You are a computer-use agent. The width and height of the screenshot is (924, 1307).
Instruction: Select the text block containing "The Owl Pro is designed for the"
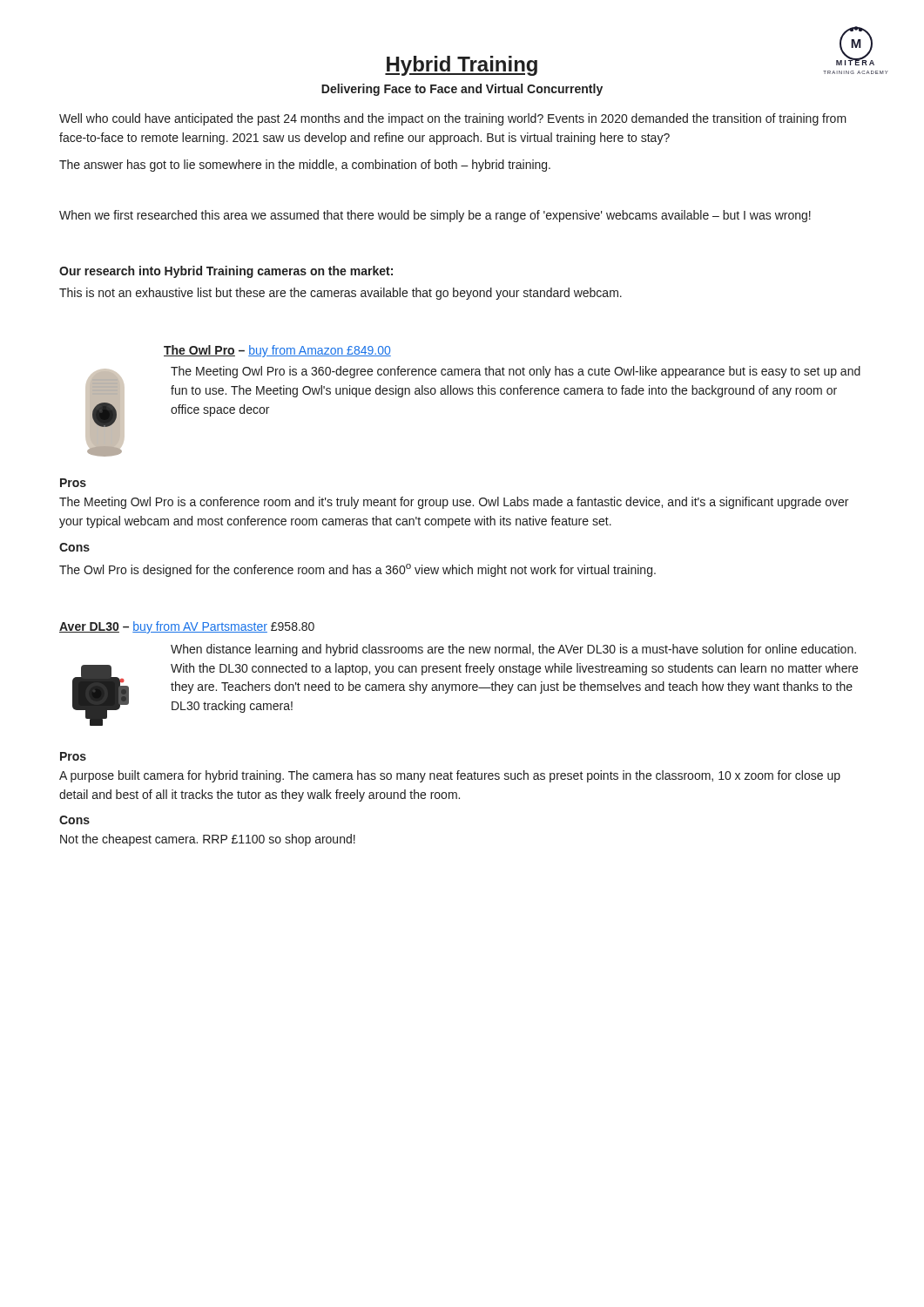pos(358,568)
